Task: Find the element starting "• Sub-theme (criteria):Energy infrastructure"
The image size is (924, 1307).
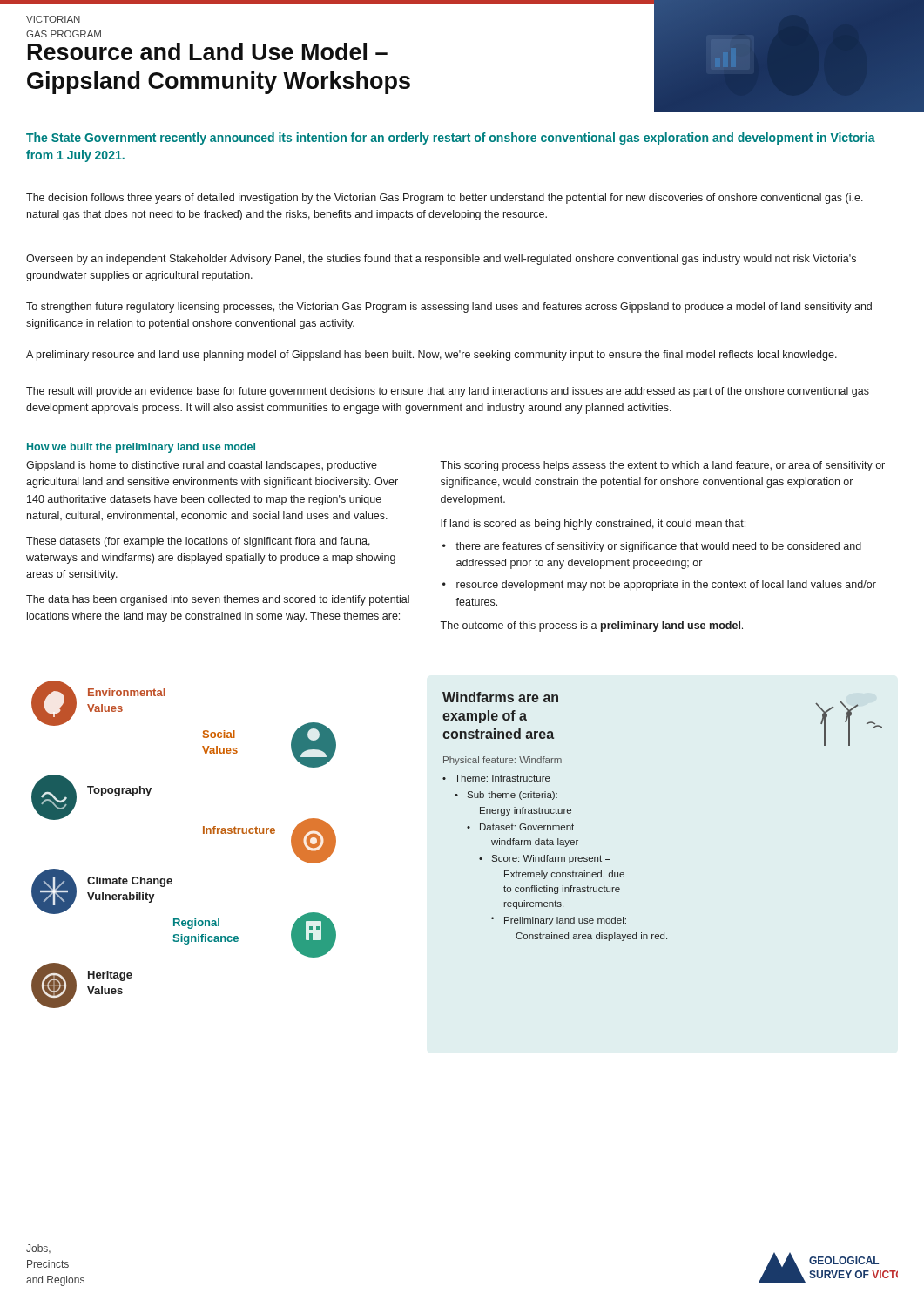Action: coord(506,796)
